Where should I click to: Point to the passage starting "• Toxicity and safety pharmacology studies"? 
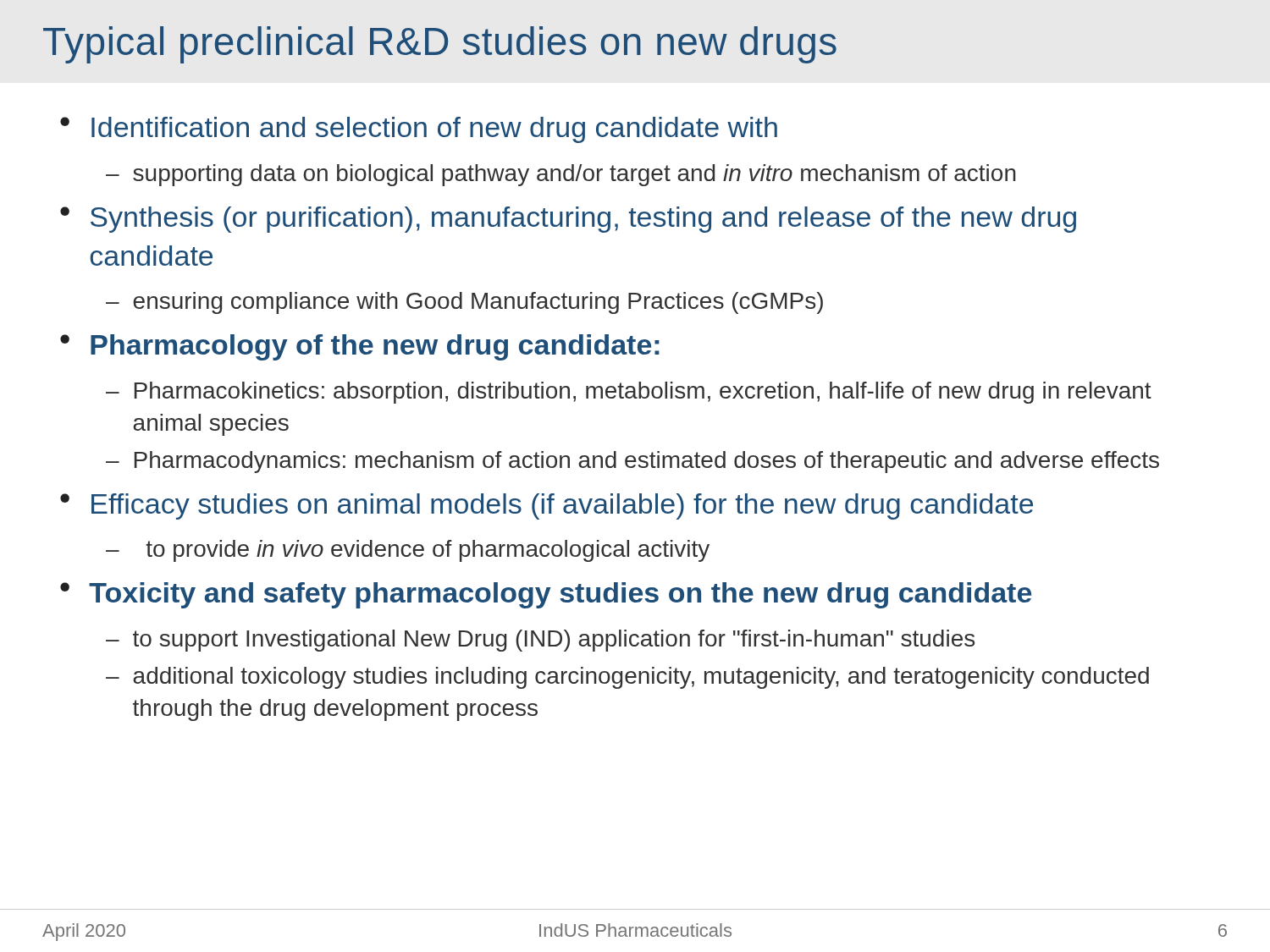click(x=546, y=593)
